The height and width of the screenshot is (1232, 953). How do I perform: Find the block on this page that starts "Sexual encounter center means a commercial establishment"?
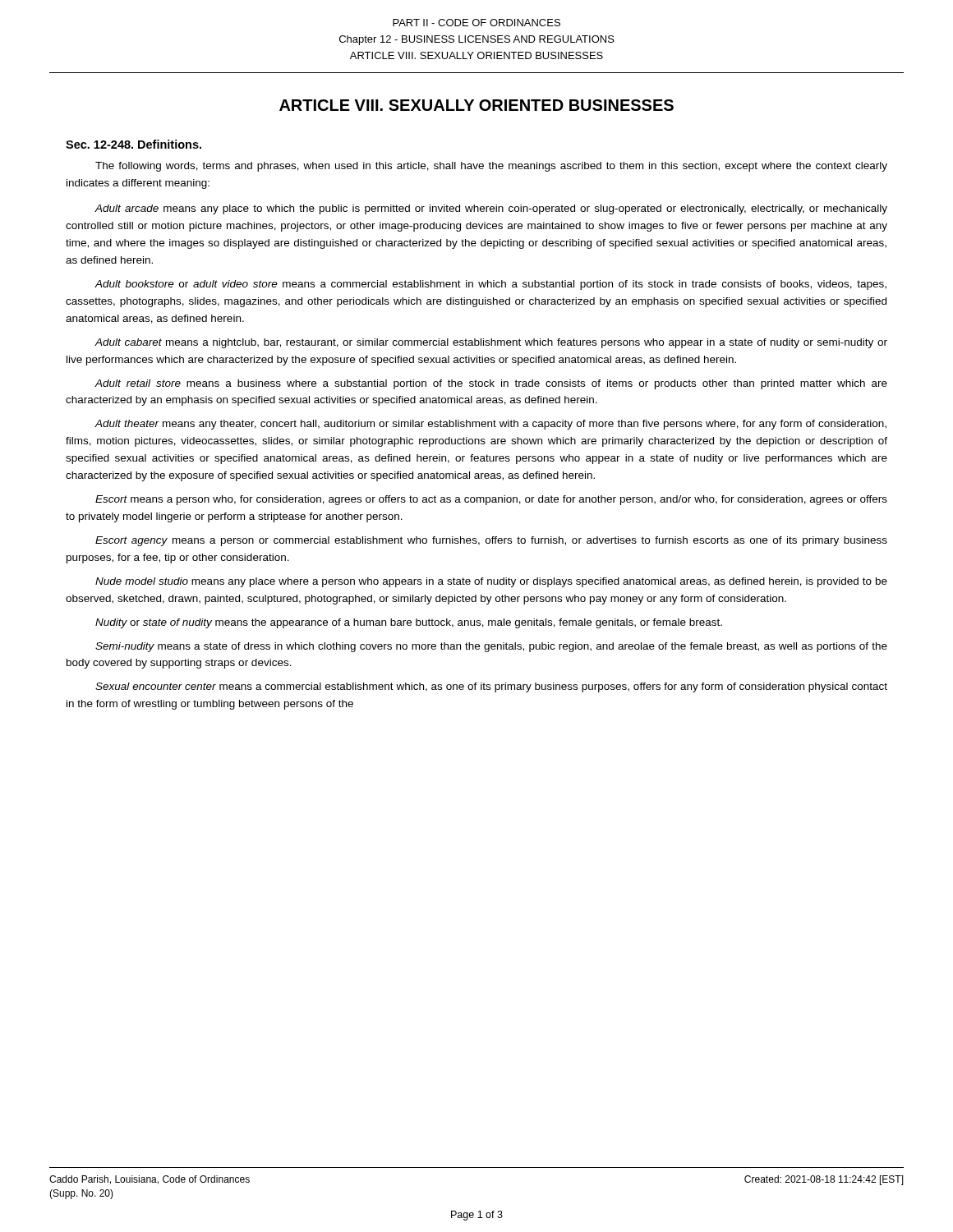[x=476, y=696]
